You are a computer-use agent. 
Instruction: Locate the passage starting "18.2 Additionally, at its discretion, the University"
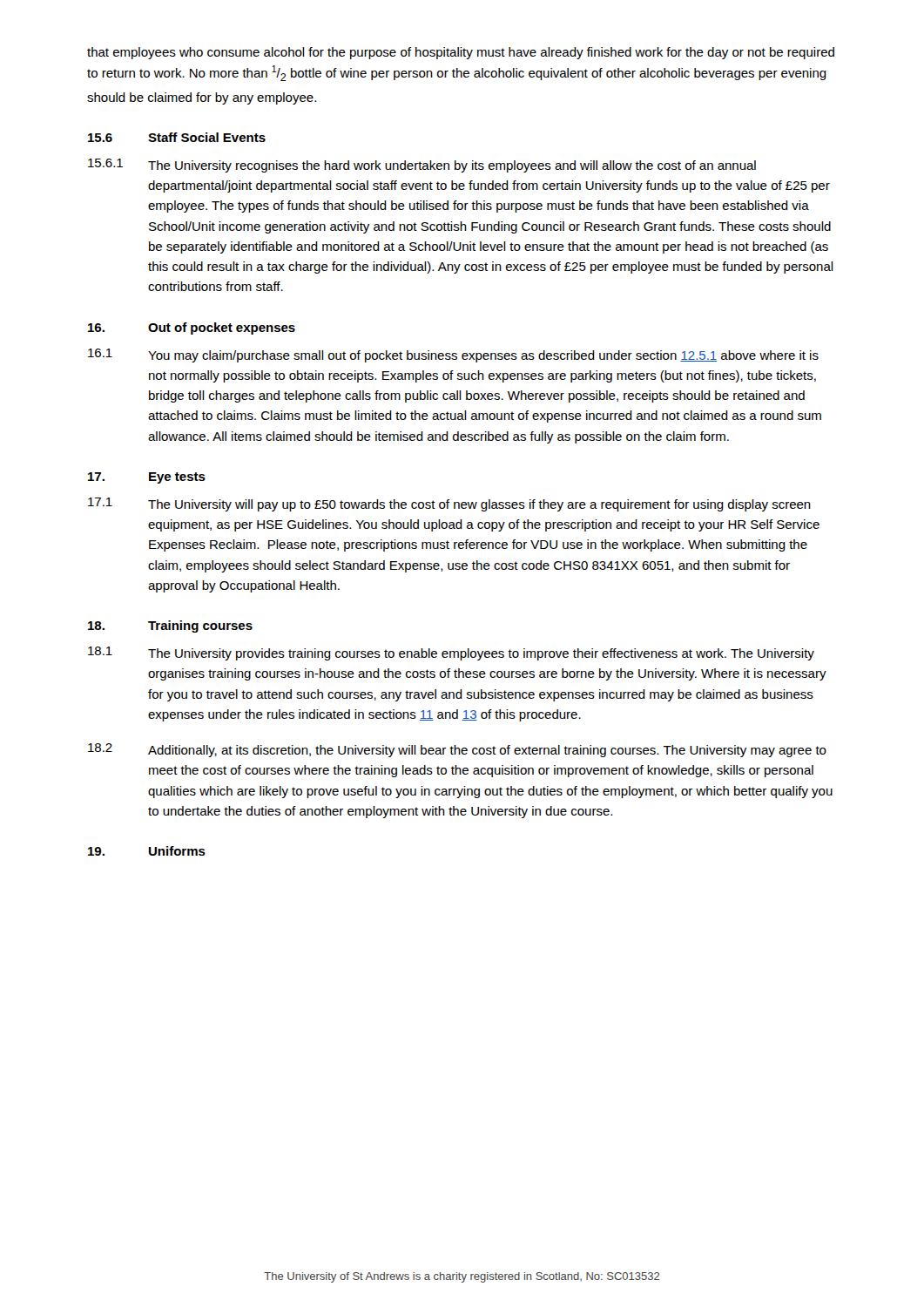pyautogui.click(x=462, y=780)
